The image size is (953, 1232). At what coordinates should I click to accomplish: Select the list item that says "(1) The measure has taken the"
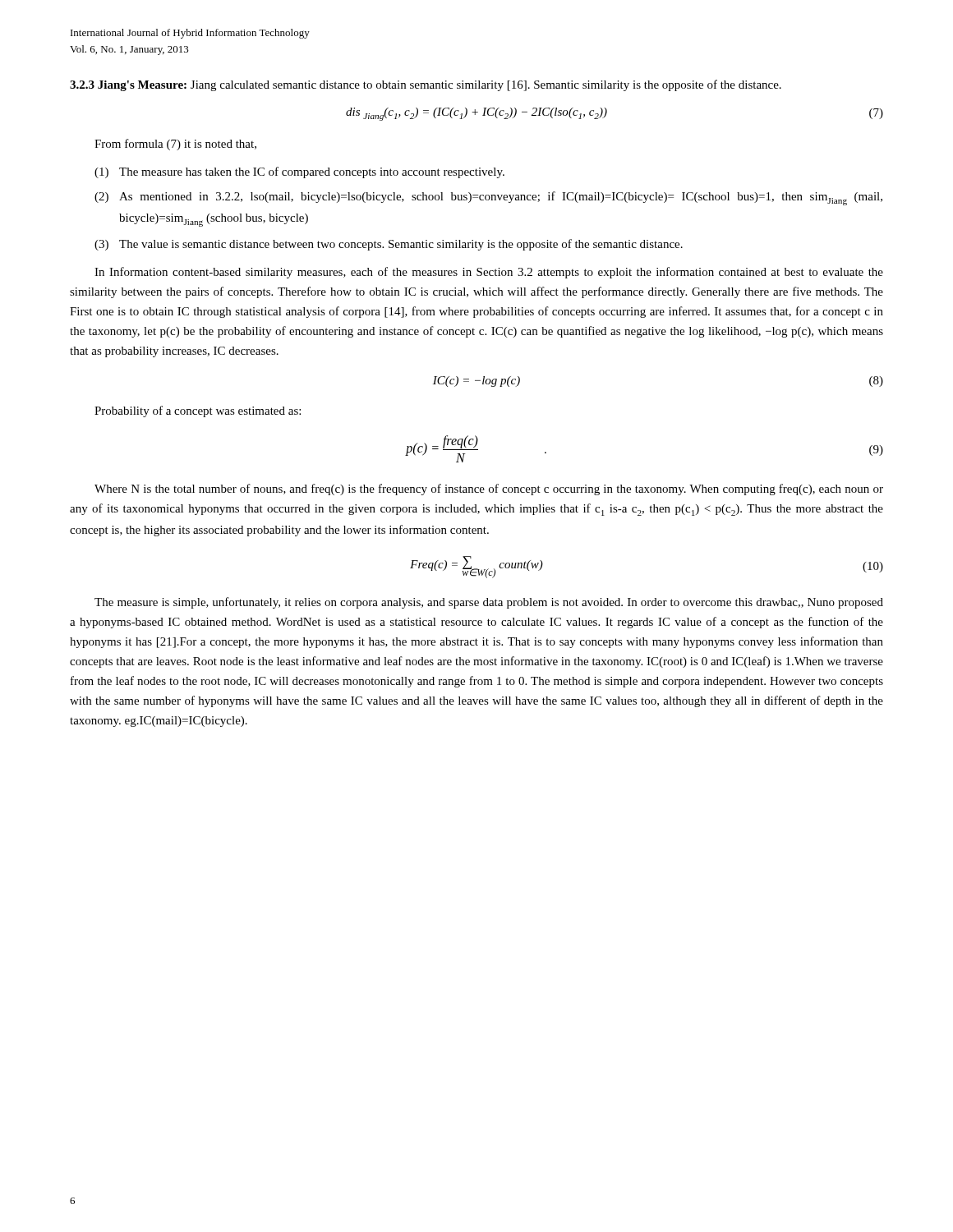[x=489, y=172]
